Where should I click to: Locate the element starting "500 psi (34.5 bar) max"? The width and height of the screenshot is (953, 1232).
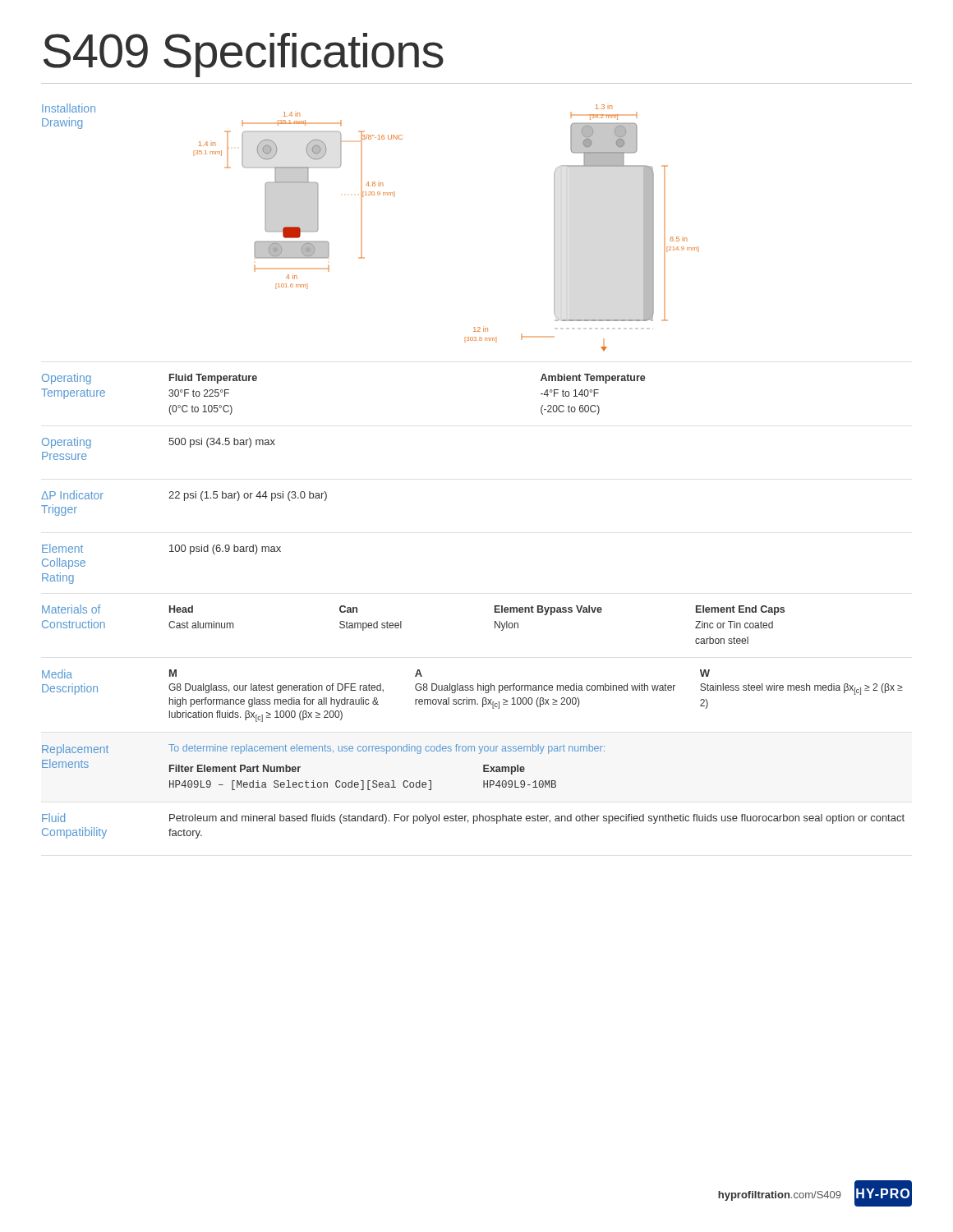(222, 441)
